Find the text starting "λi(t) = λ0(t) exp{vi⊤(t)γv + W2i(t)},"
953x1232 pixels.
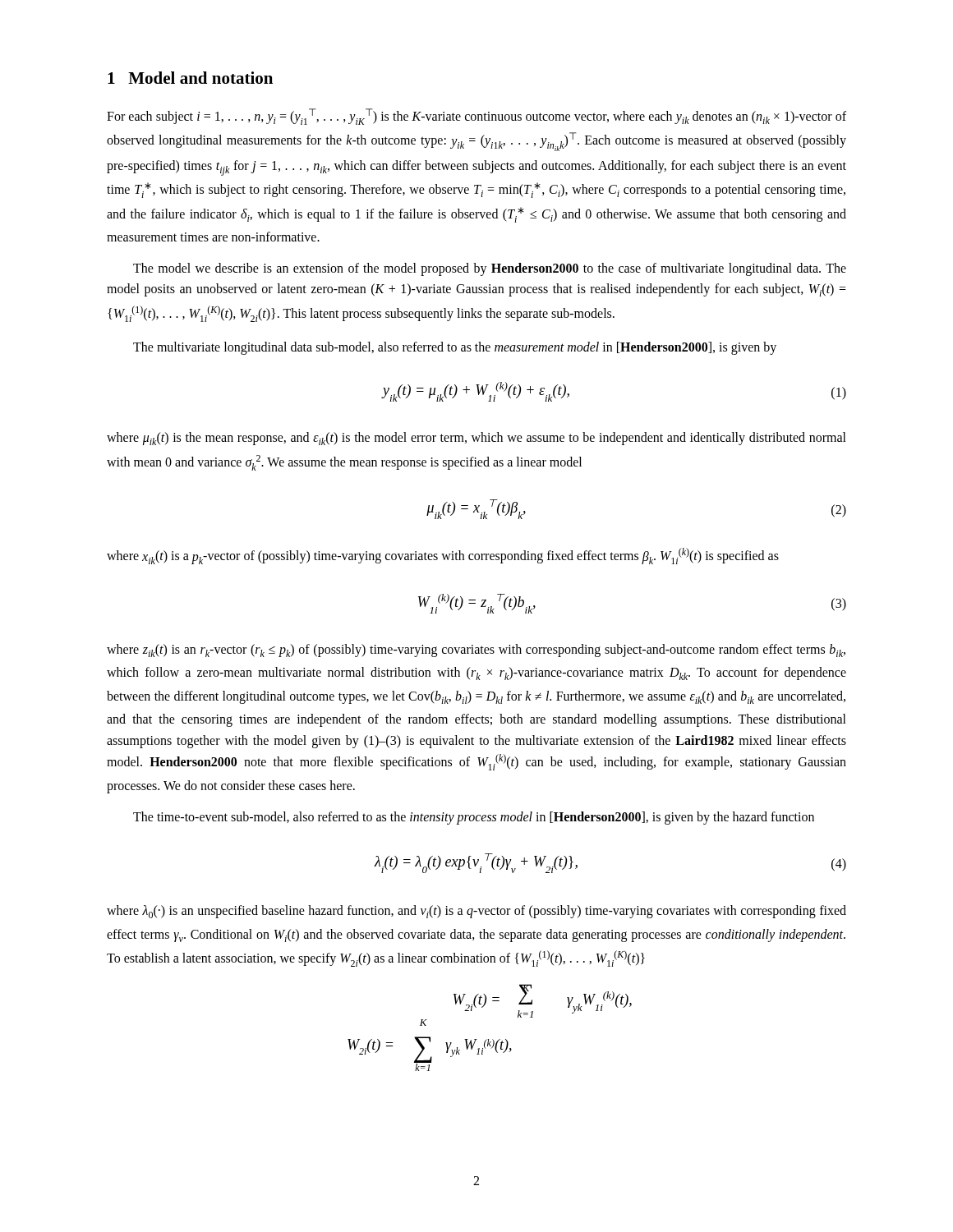(559, 861)
